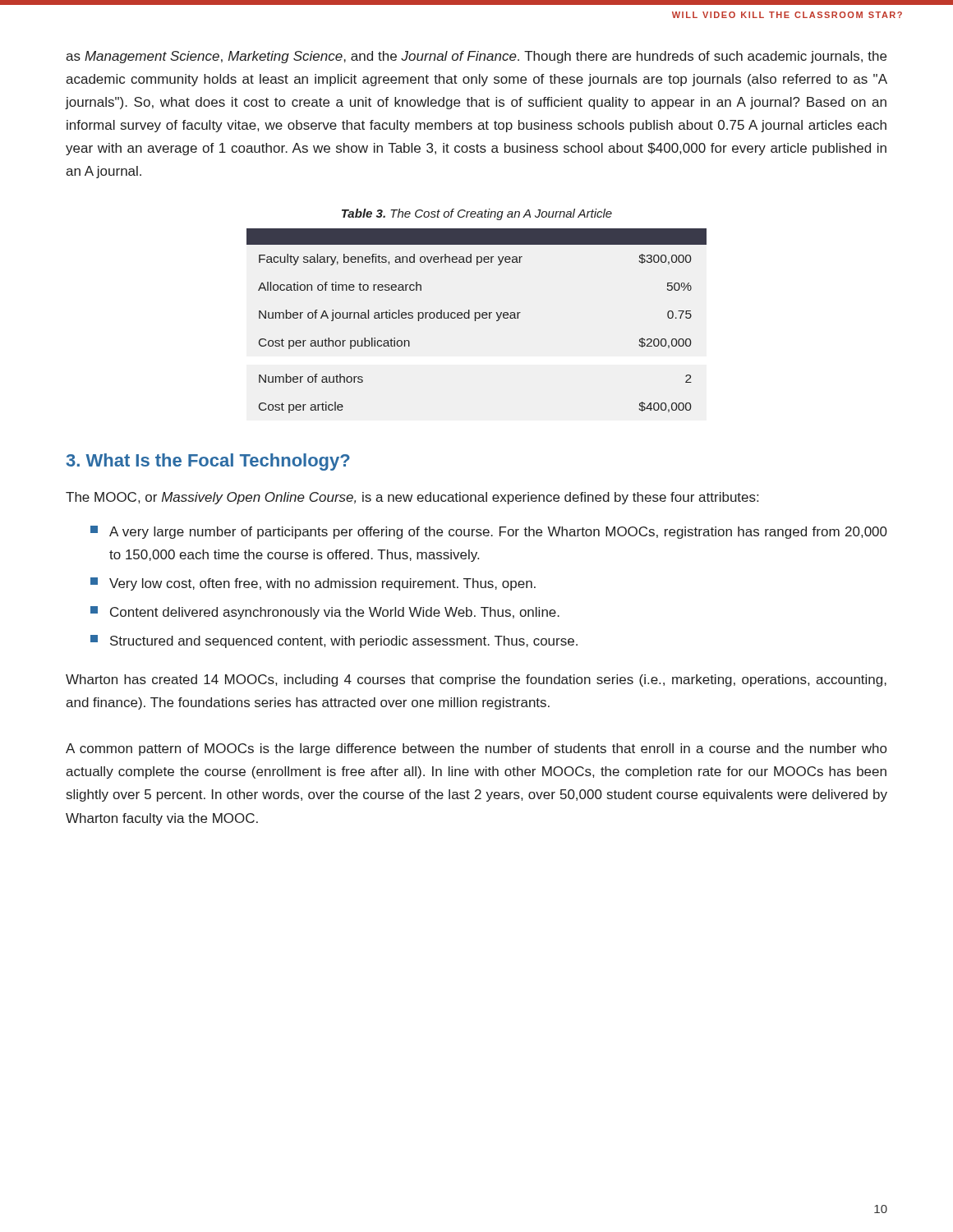The width and height of the screenshot is (953, 1232).
Task: Point to the caption beginning "Table 3. The Cost of Creating"
Action: 476,213
